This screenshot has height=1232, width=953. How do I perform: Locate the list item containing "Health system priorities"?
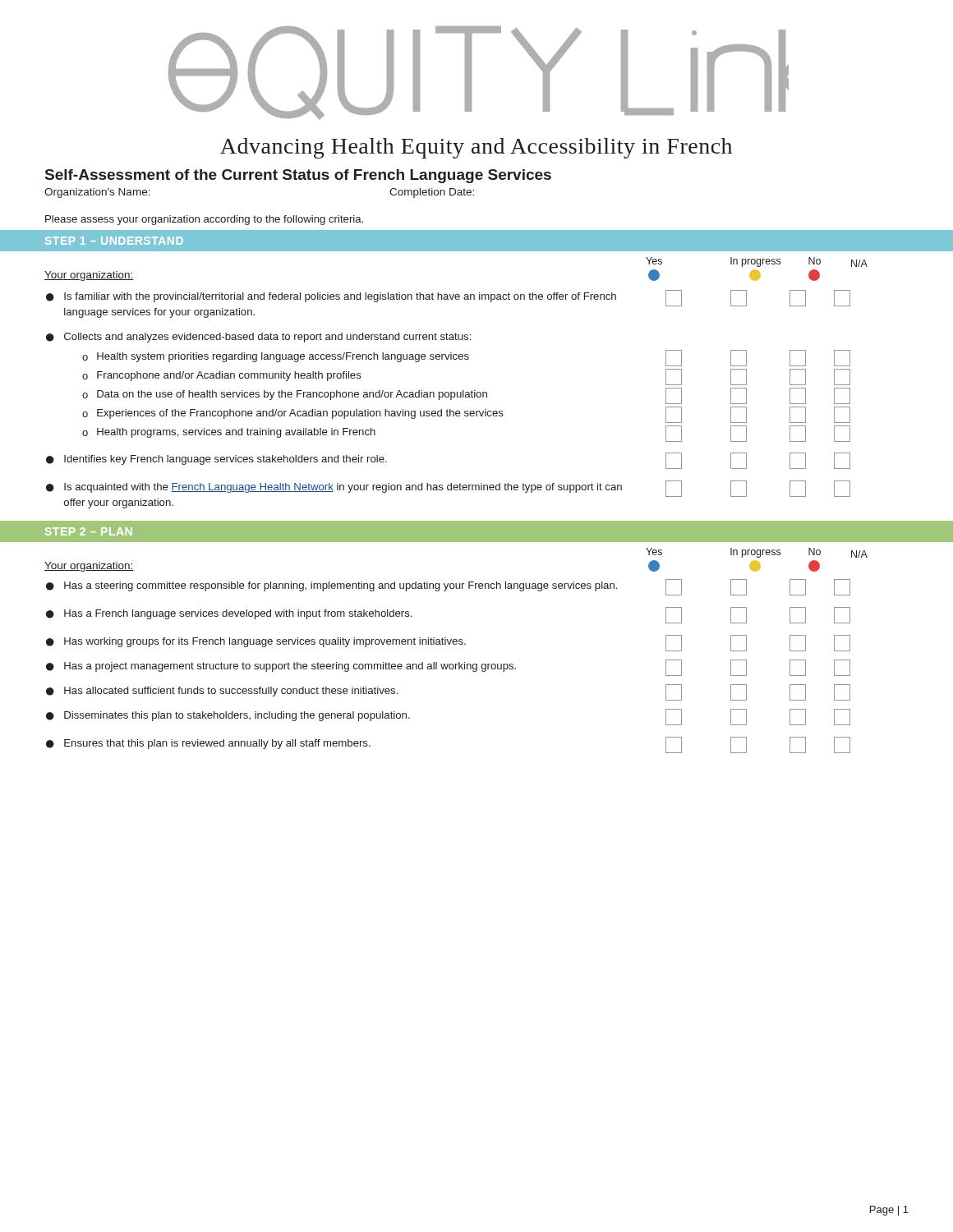tap(283, 356)
